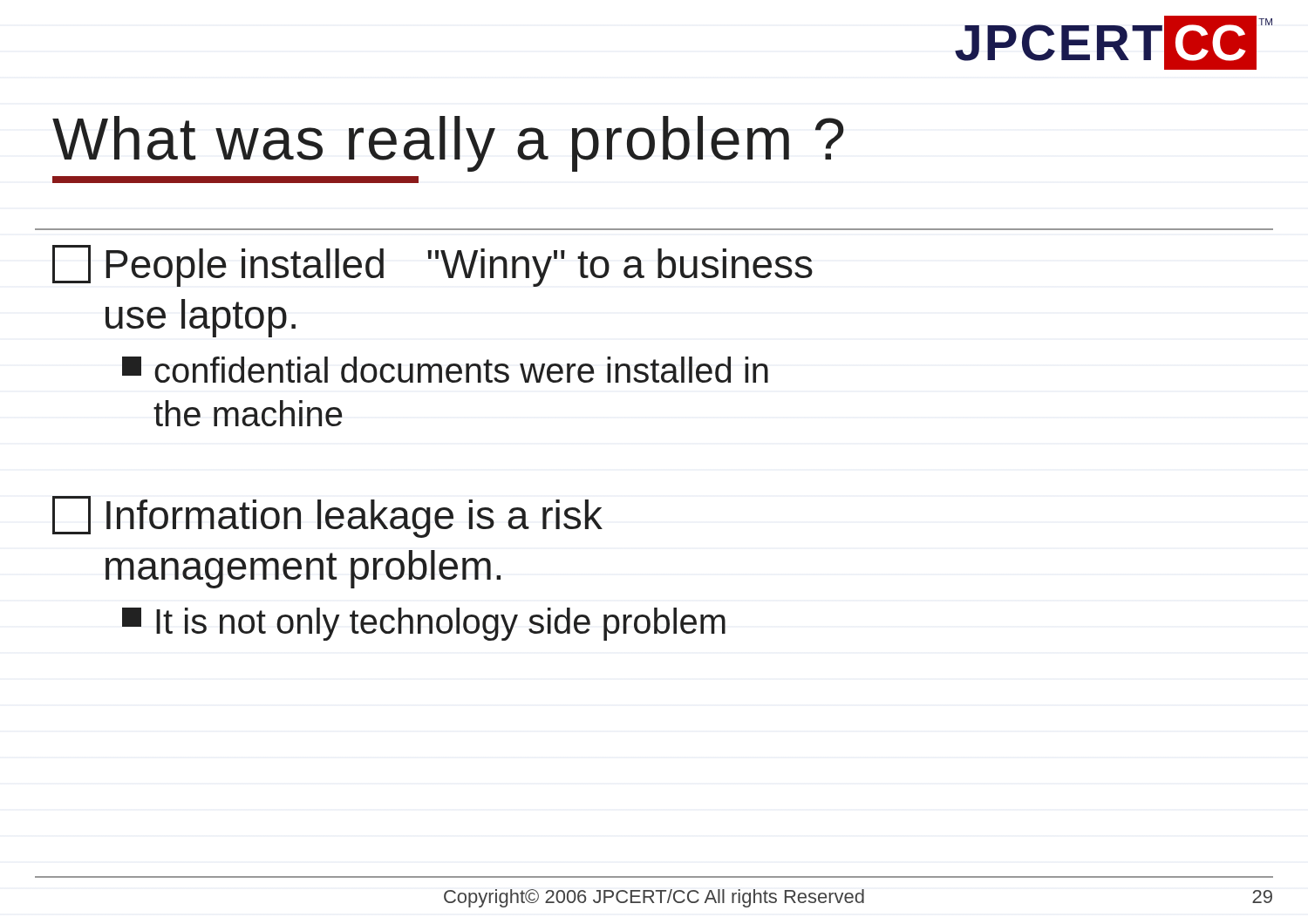Where does it say "confidential documents were installed inthe machine"?
The width and height of the screenshot is (1308, 924).
click(x=446, y=392)
